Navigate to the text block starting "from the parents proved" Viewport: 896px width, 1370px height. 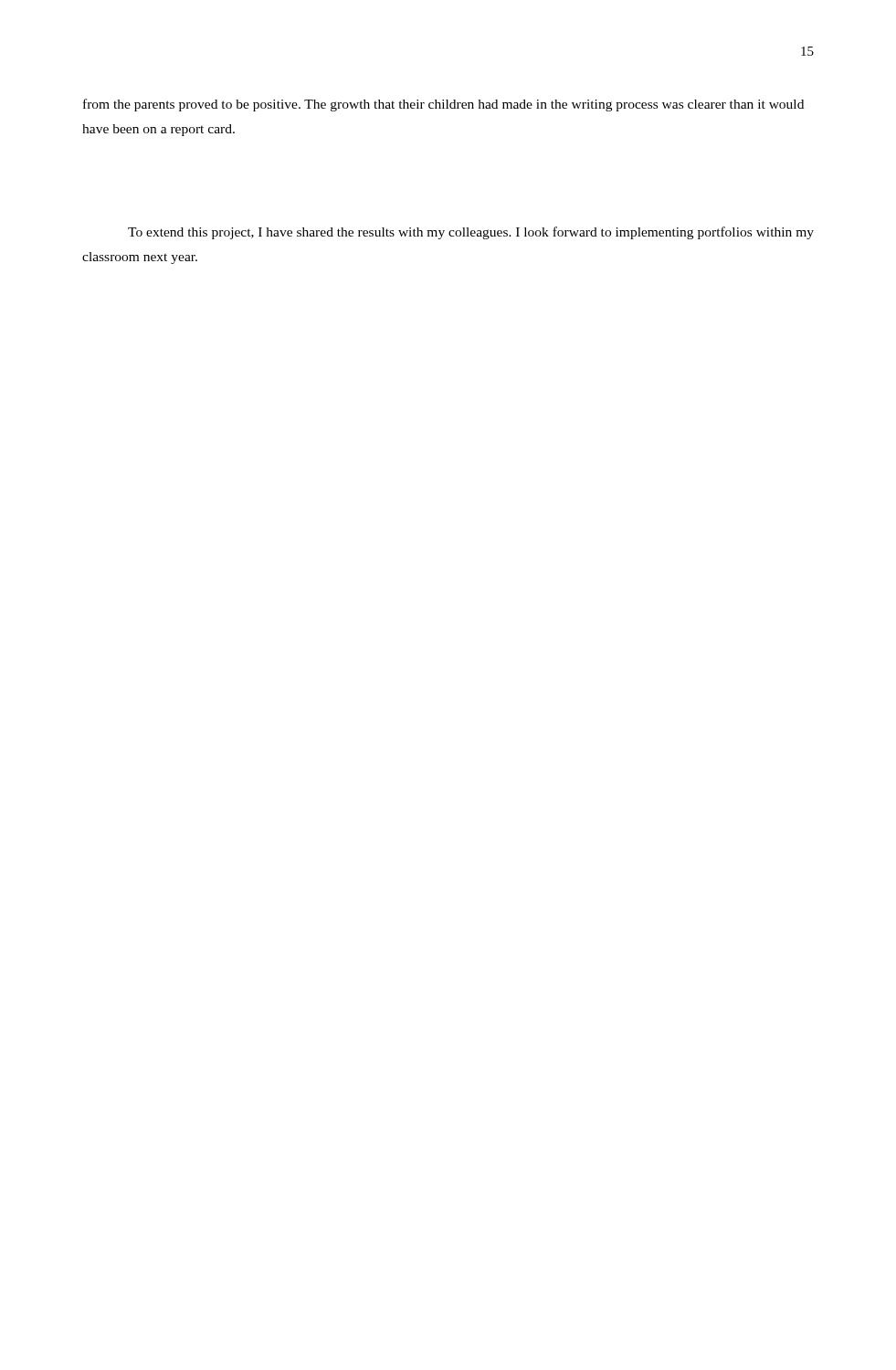click(443, 116)
